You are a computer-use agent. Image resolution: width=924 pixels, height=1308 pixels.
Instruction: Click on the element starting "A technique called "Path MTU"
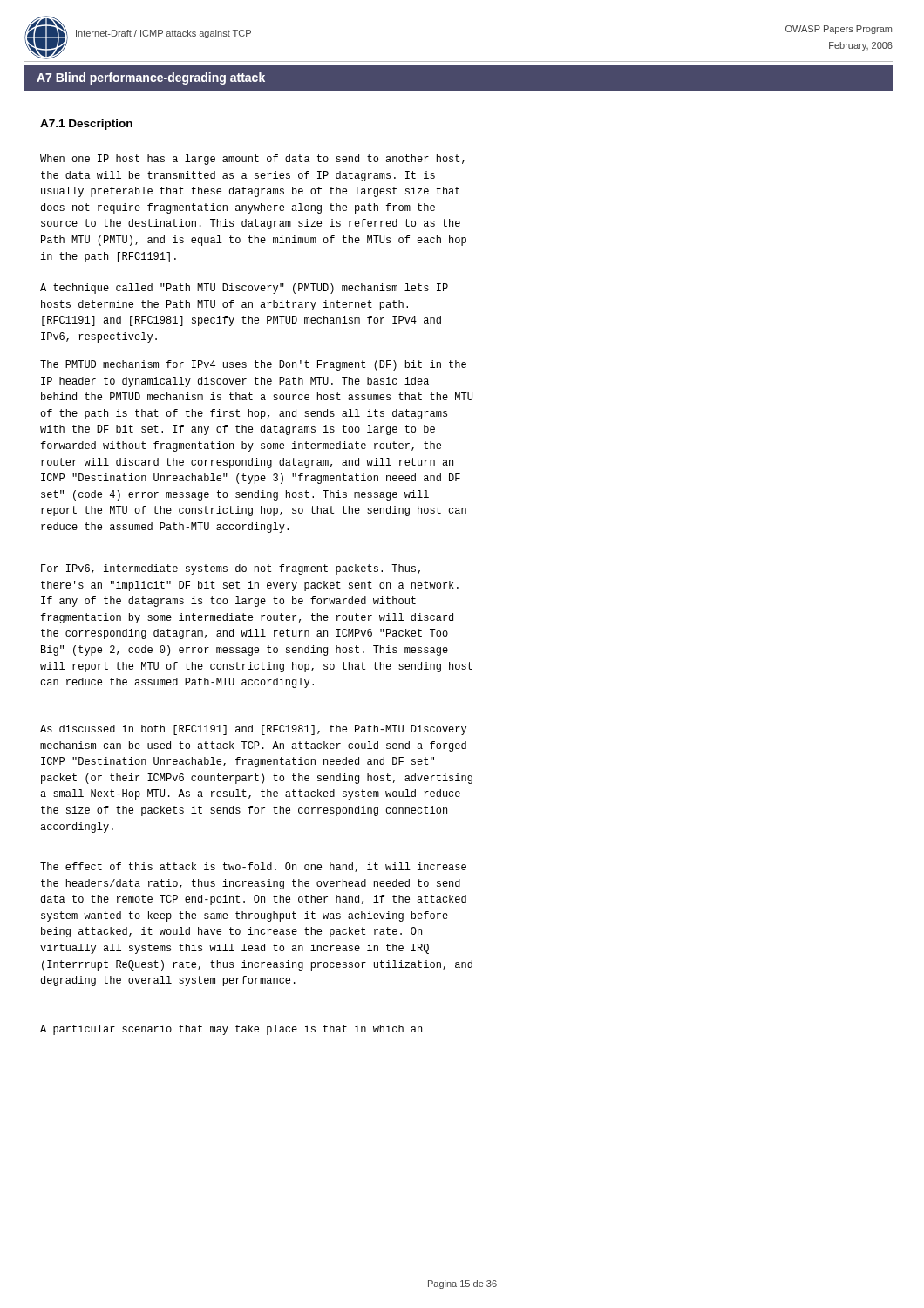[x=244, y=313]
